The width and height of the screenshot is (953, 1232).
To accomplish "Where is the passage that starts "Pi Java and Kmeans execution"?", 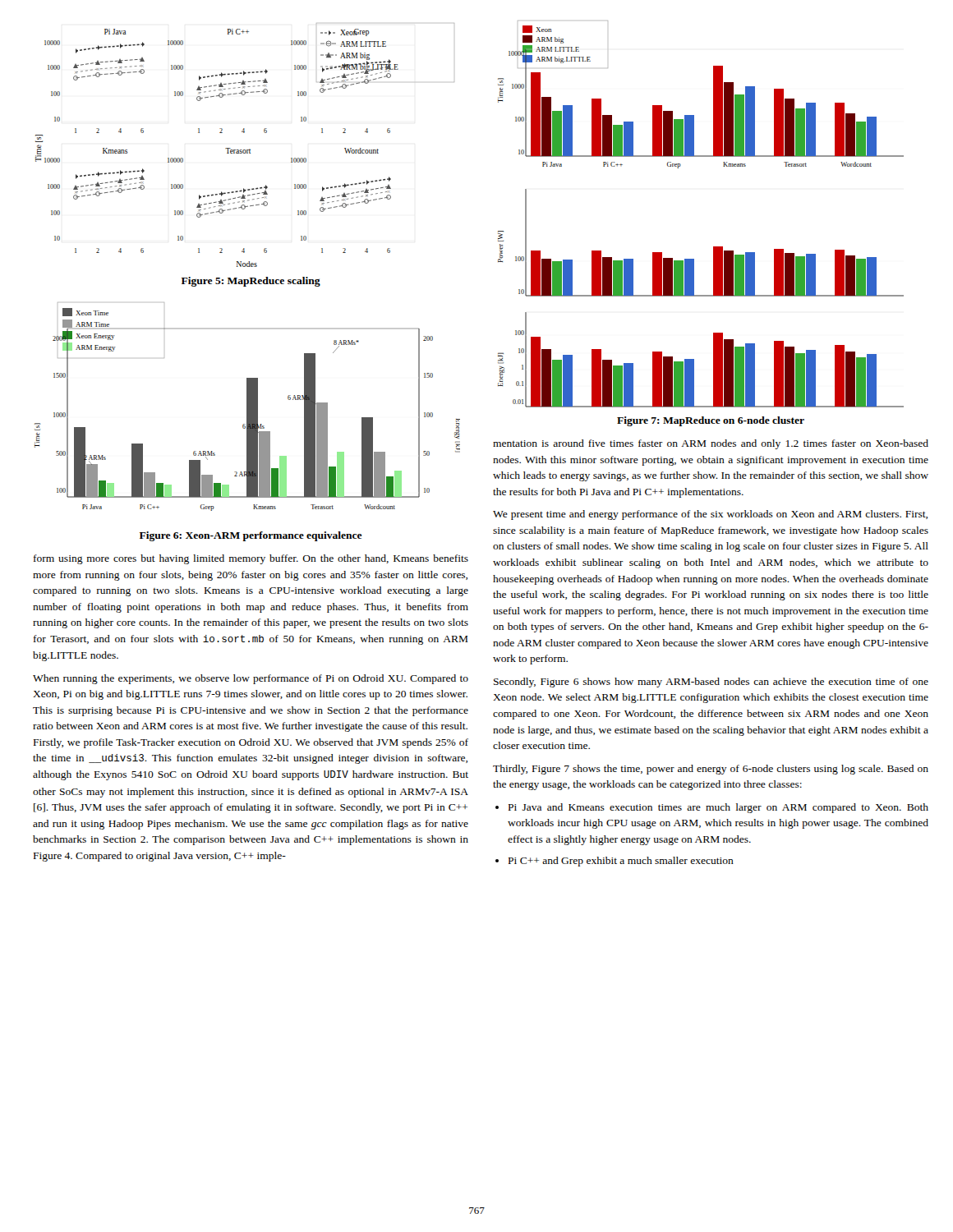I will [x=718, y=823].
